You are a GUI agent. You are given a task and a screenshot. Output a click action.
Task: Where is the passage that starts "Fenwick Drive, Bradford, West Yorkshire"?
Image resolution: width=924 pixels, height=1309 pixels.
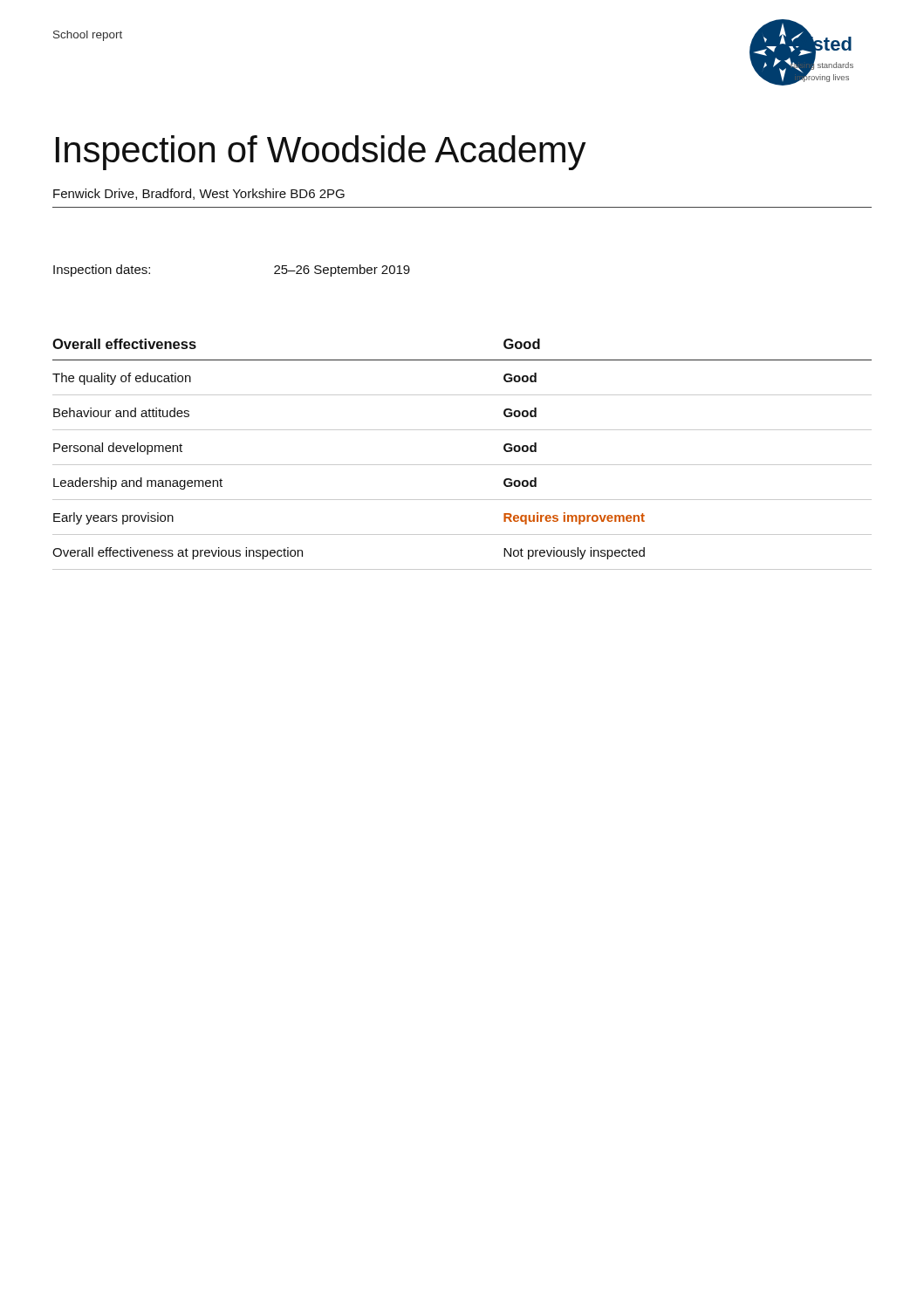(199, 193)
